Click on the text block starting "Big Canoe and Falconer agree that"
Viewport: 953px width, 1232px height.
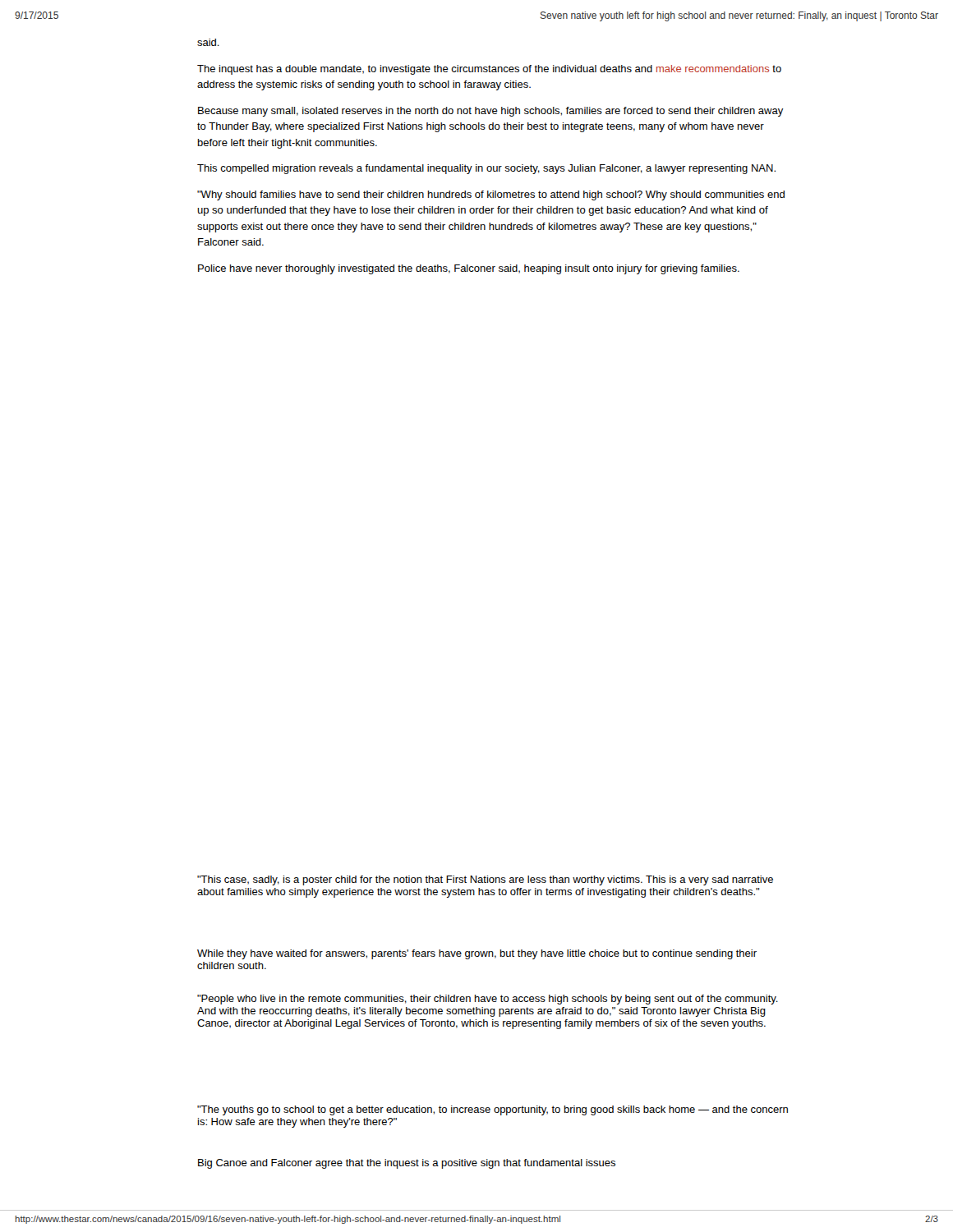[493, 1163]
